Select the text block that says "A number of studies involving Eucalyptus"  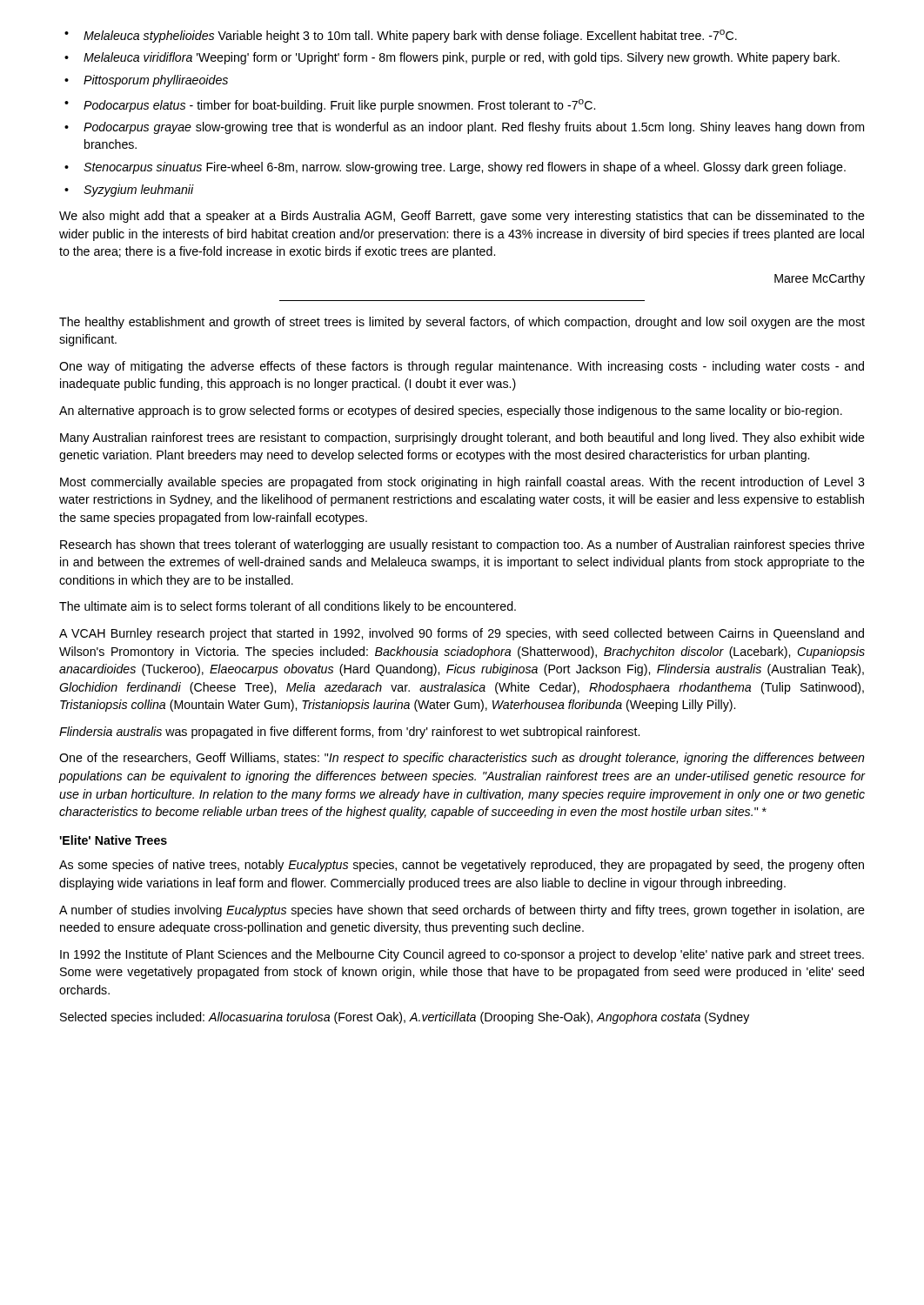462,919
